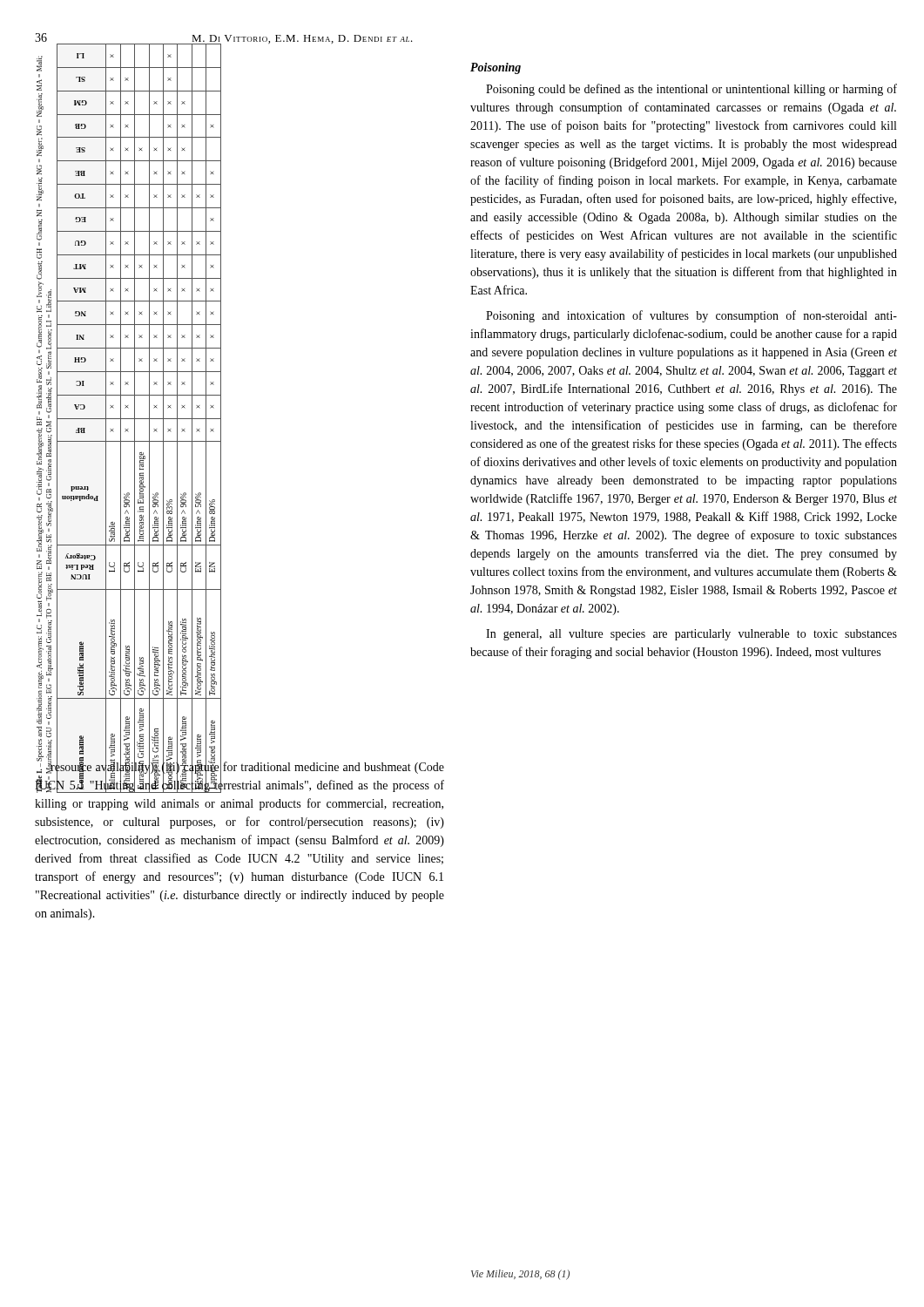Click on the table containing "Trigonoceps occipitalis"

(139, 418)
